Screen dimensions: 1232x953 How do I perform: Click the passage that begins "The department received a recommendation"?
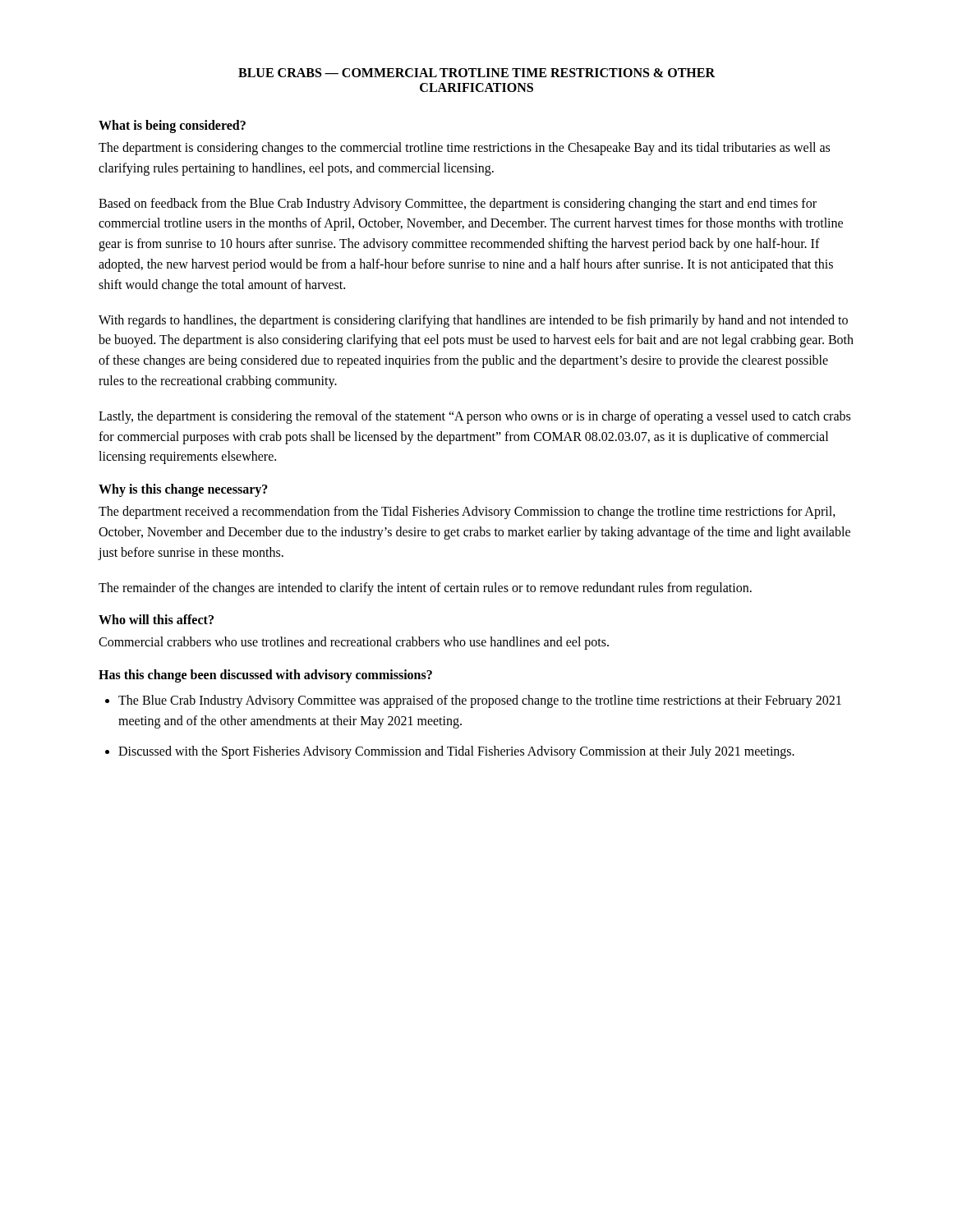point(475,532)
